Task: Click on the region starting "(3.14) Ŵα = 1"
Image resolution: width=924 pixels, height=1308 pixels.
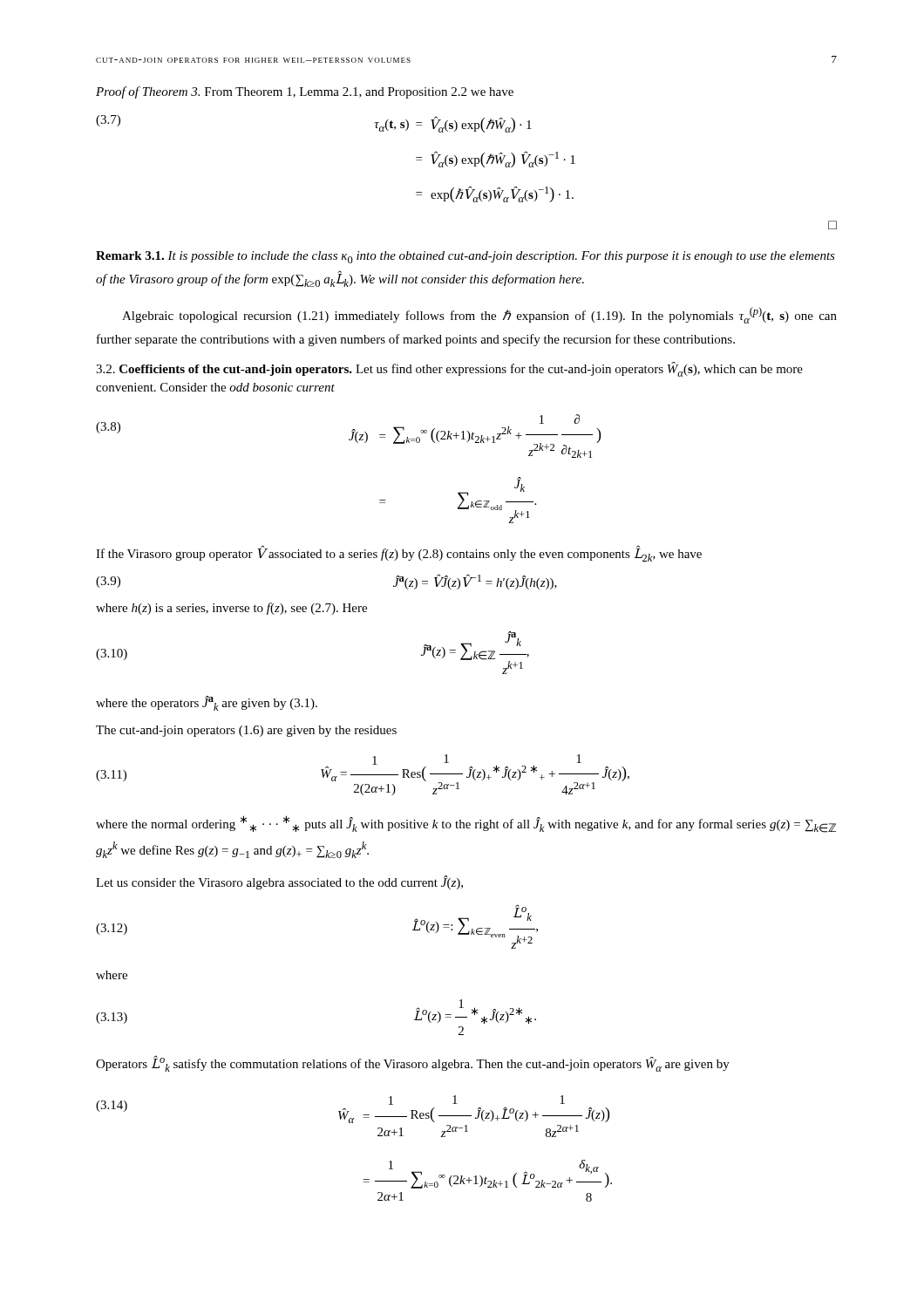Action: point(102,1109)
